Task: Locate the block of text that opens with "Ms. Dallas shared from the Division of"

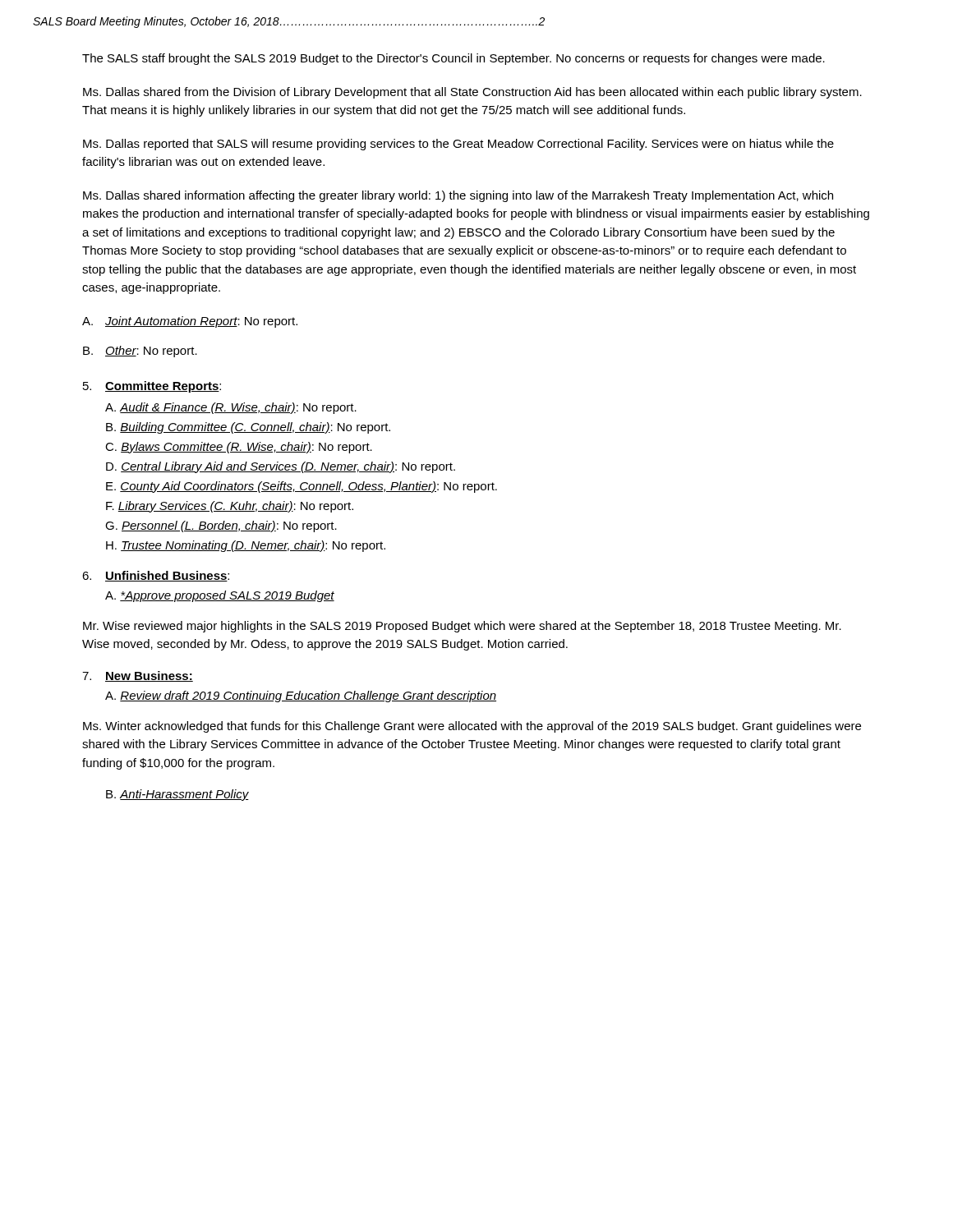Action: coord(472,100)
